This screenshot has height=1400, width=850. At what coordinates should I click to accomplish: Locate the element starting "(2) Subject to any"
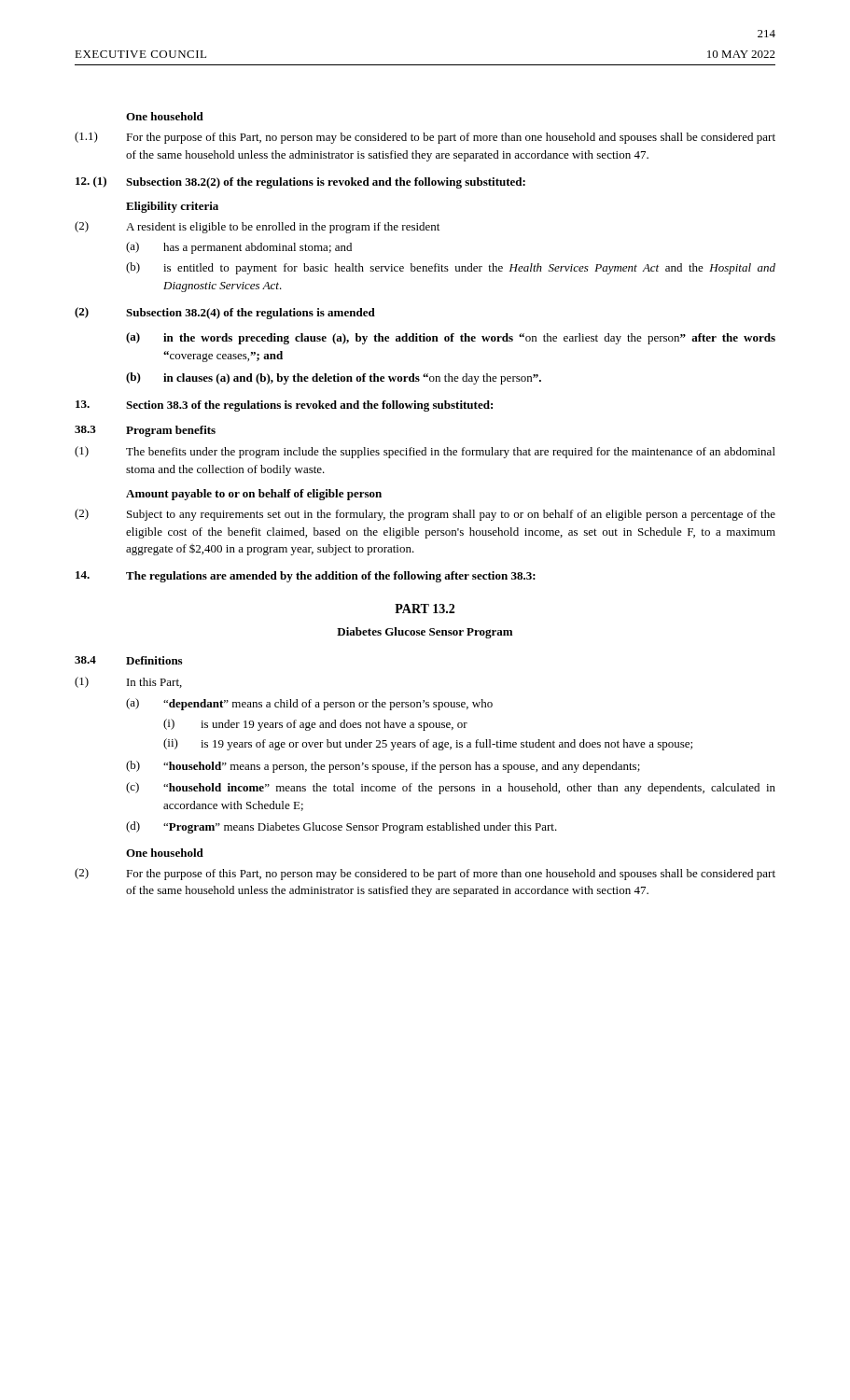pos(425,532)
